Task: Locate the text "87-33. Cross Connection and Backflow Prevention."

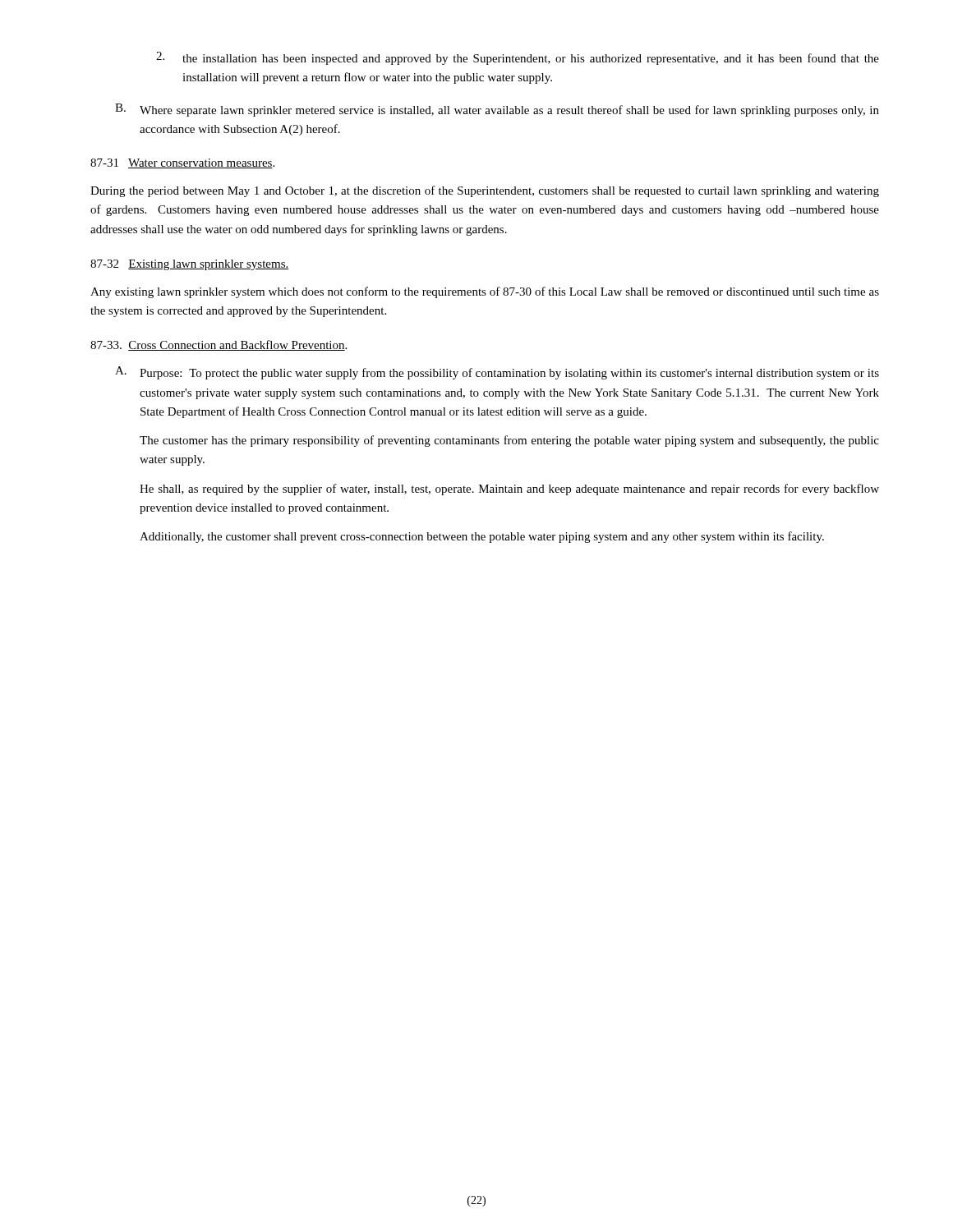Action: coord(219,345)
